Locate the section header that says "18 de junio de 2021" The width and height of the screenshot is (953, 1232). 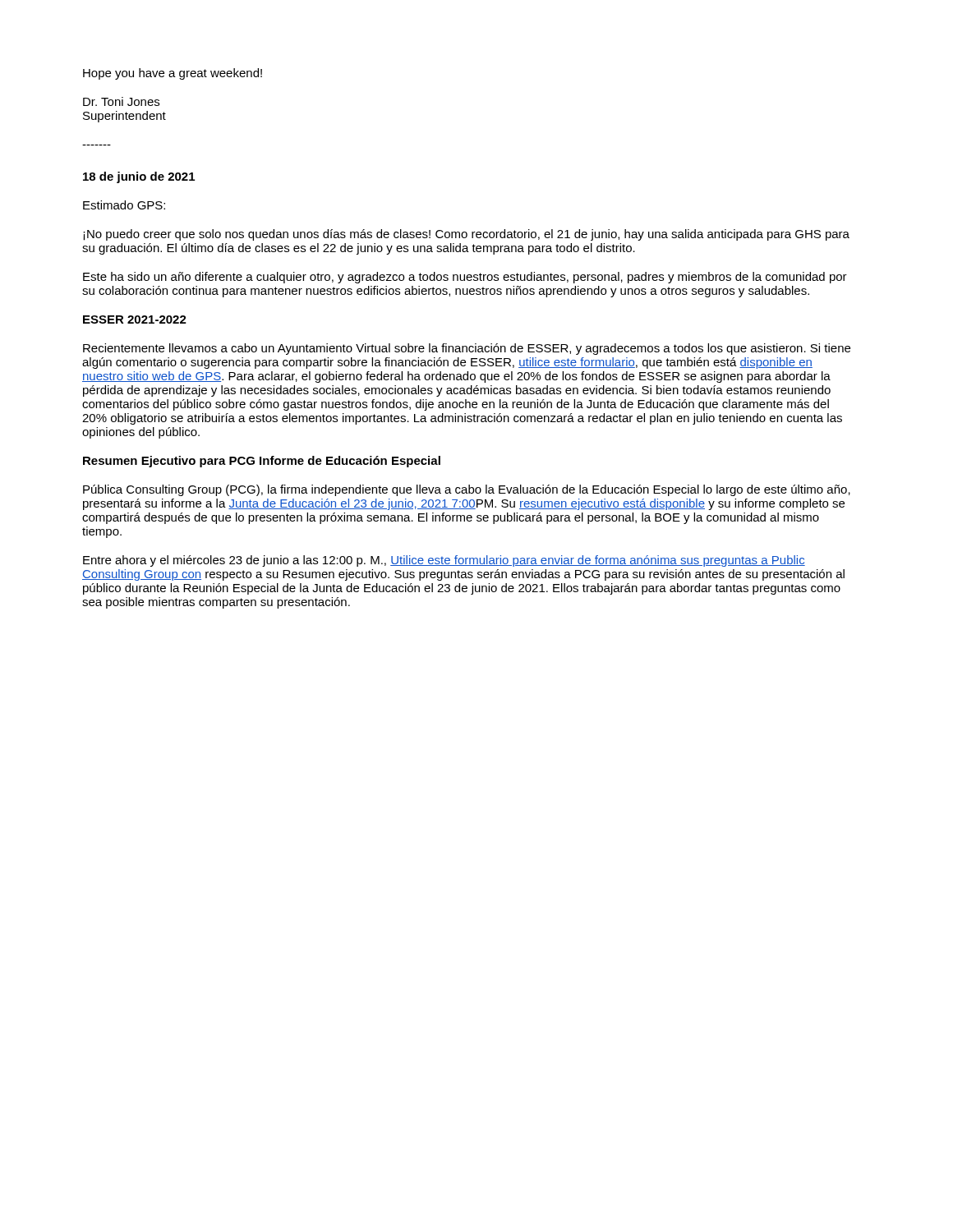click(x=139, y=176)
